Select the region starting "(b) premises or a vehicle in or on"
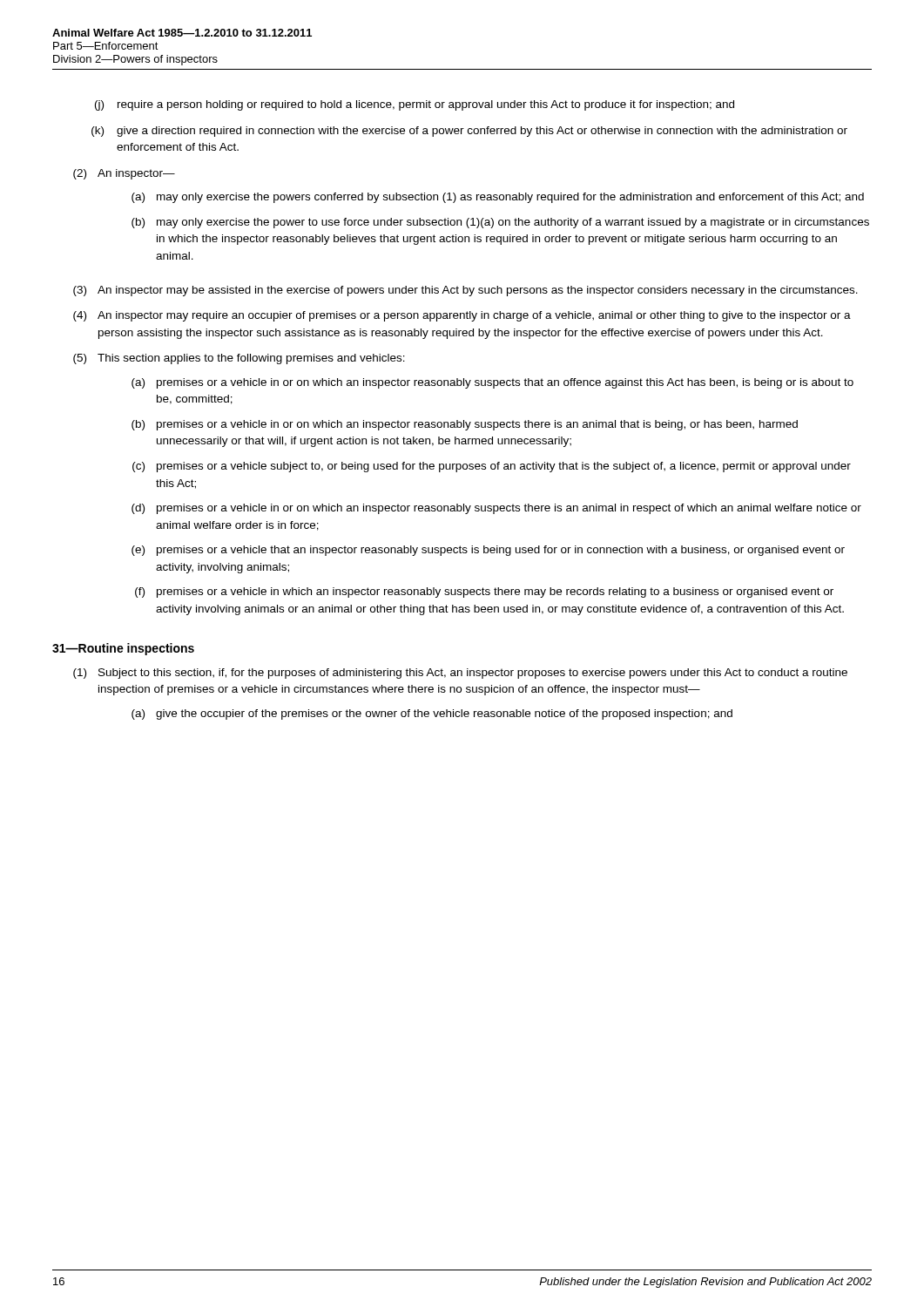 (485, 433)
